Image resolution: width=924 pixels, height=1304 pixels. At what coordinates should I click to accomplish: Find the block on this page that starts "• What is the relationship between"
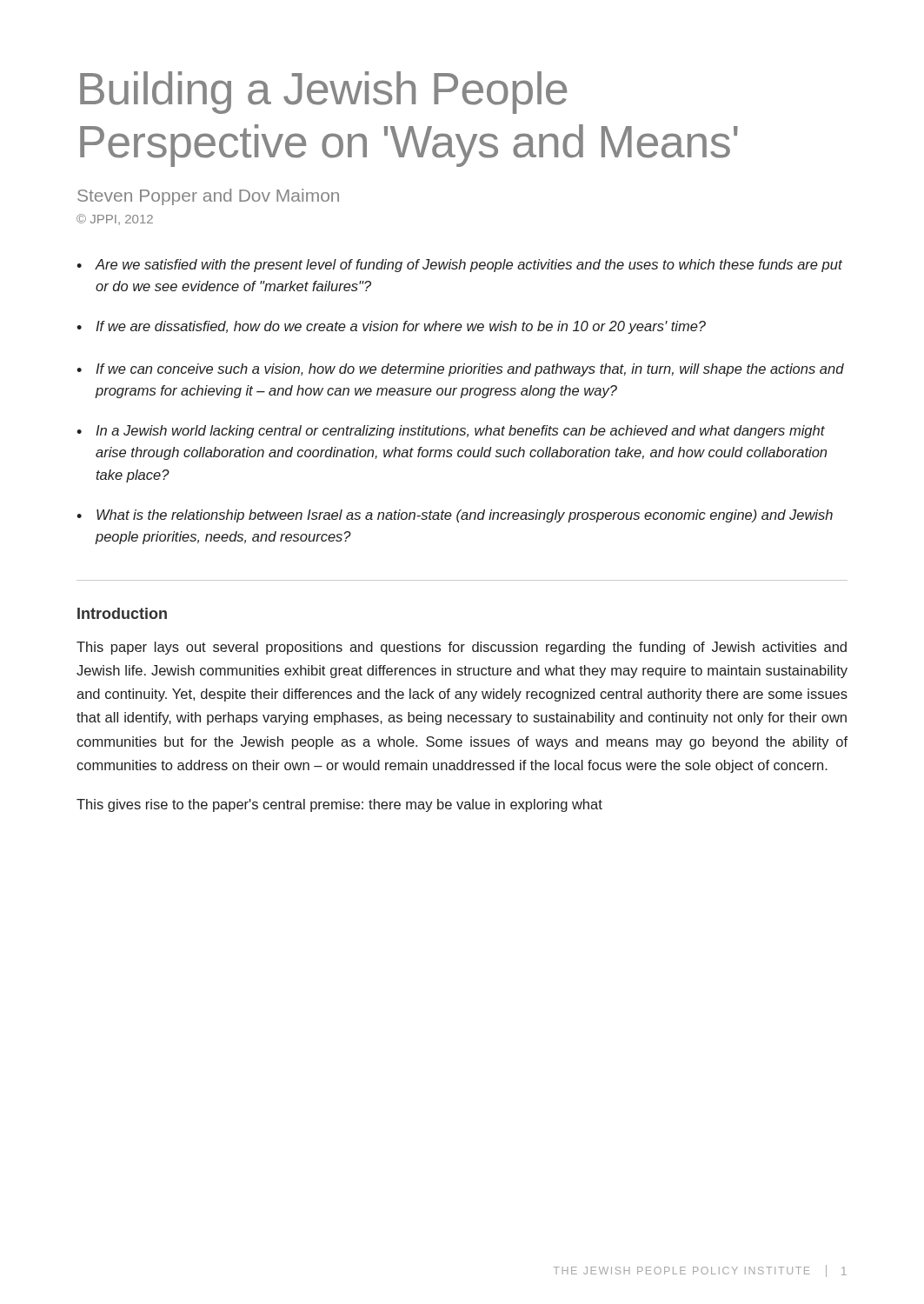462,526
